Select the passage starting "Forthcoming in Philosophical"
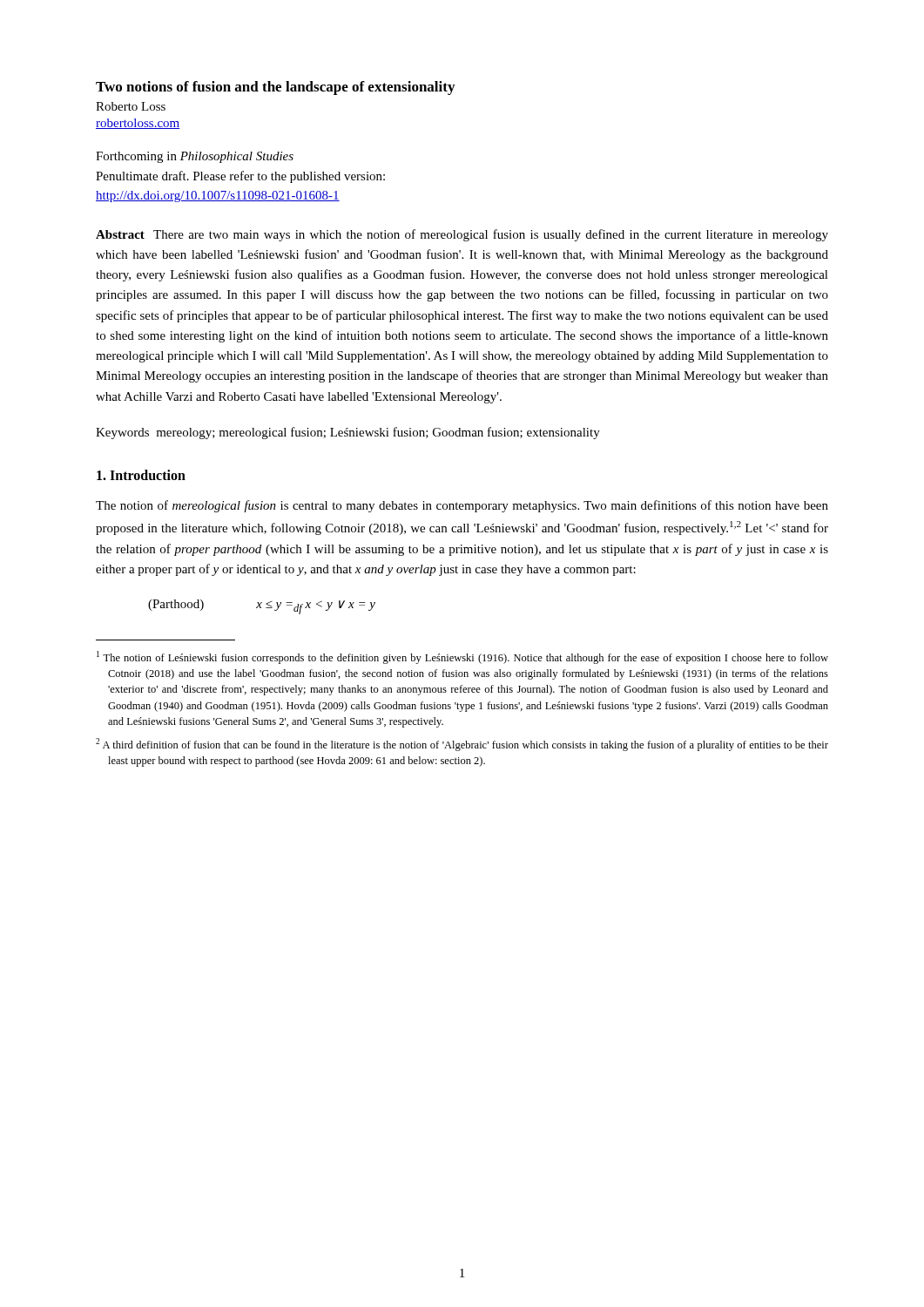 click(241, 176)
